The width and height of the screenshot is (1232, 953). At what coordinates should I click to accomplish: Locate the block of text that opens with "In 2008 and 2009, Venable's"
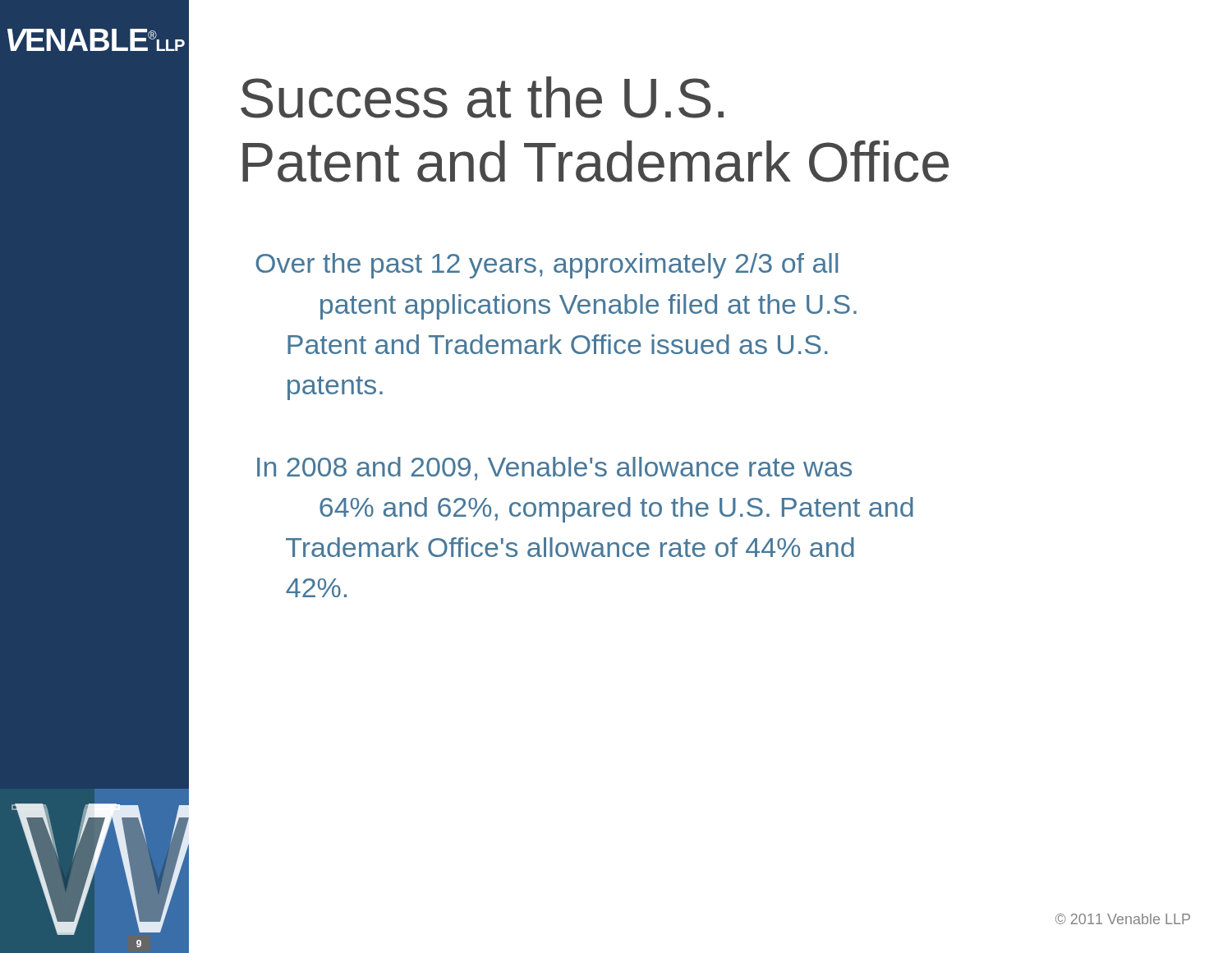585,527
